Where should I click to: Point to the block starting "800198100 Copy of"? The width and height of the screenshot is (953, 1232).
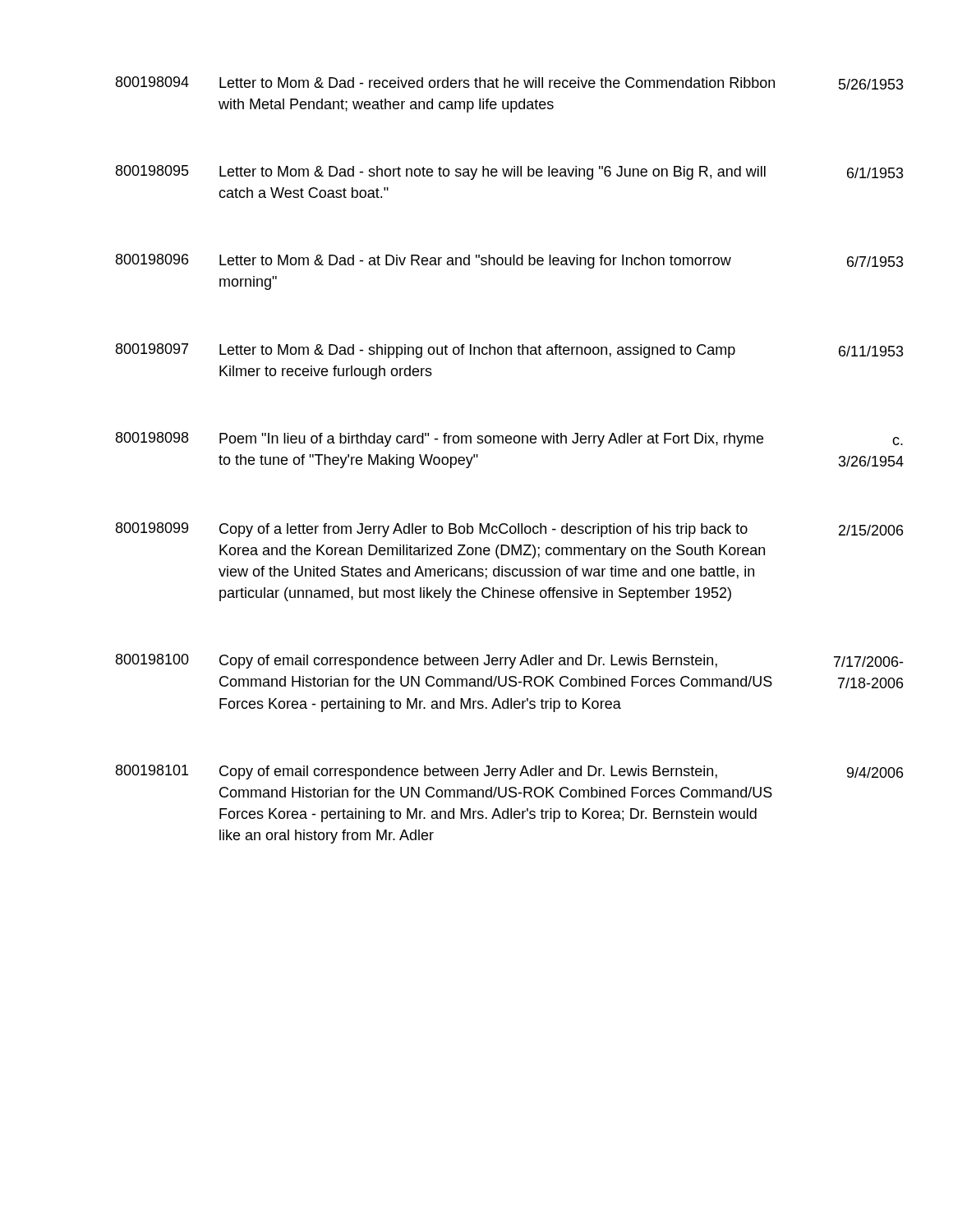coord(476,682)
